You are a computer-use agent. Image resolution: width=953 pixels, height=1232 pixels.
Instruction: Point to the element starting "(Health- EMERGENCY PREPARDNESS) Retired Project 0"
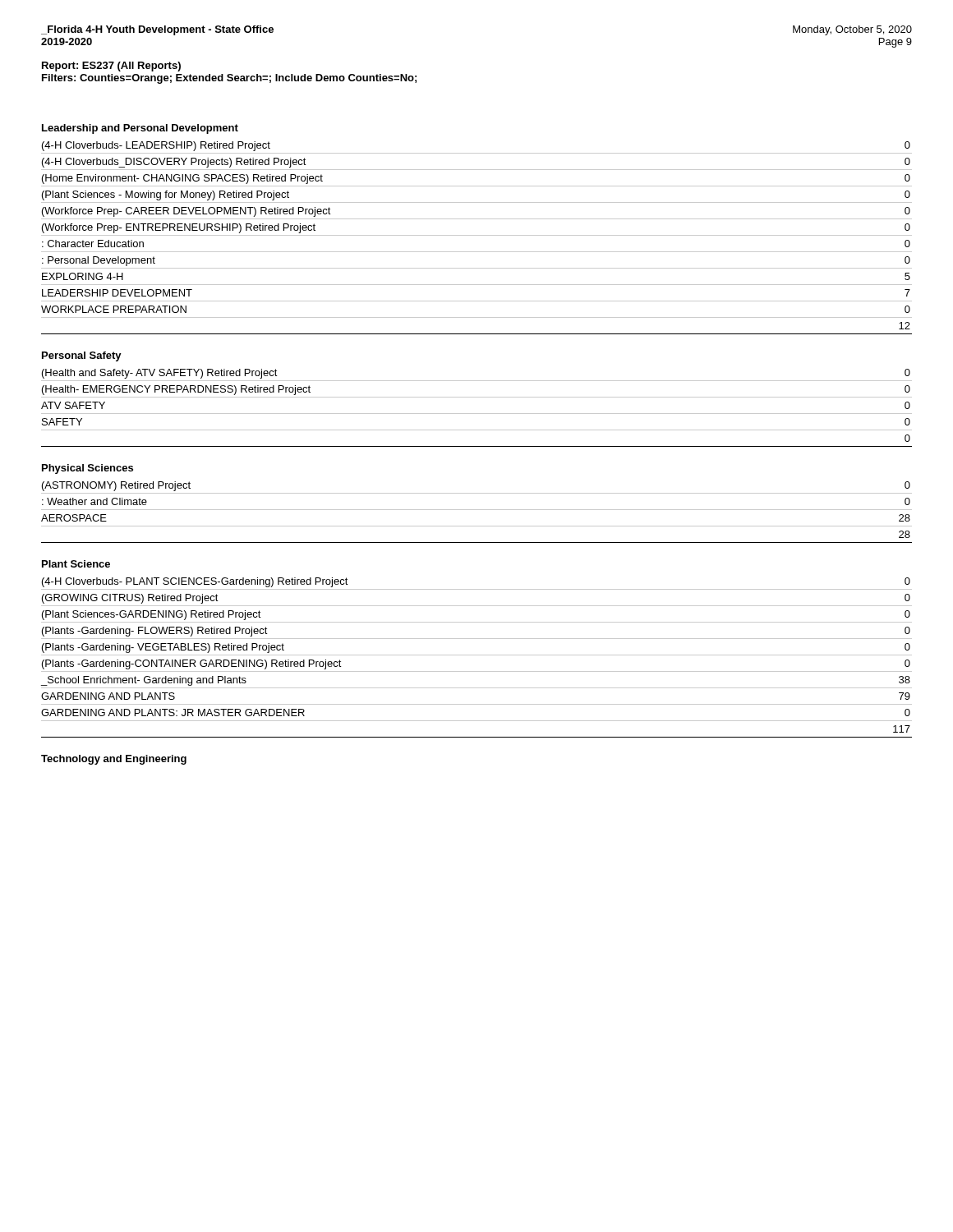click(x=476, y=389)
